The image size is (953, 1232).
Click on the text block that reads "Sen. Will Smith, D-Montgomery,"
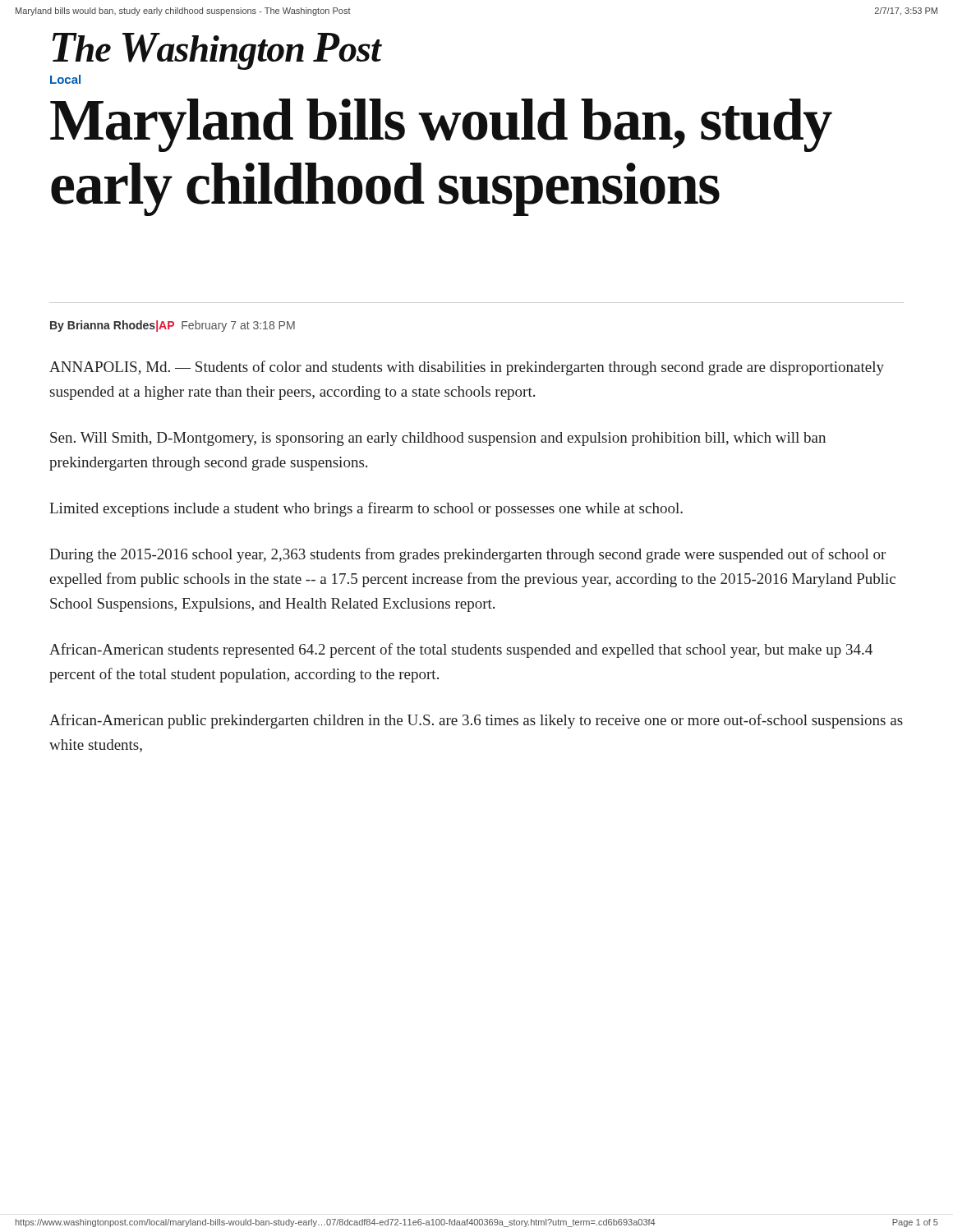click(x=476, y=450)
